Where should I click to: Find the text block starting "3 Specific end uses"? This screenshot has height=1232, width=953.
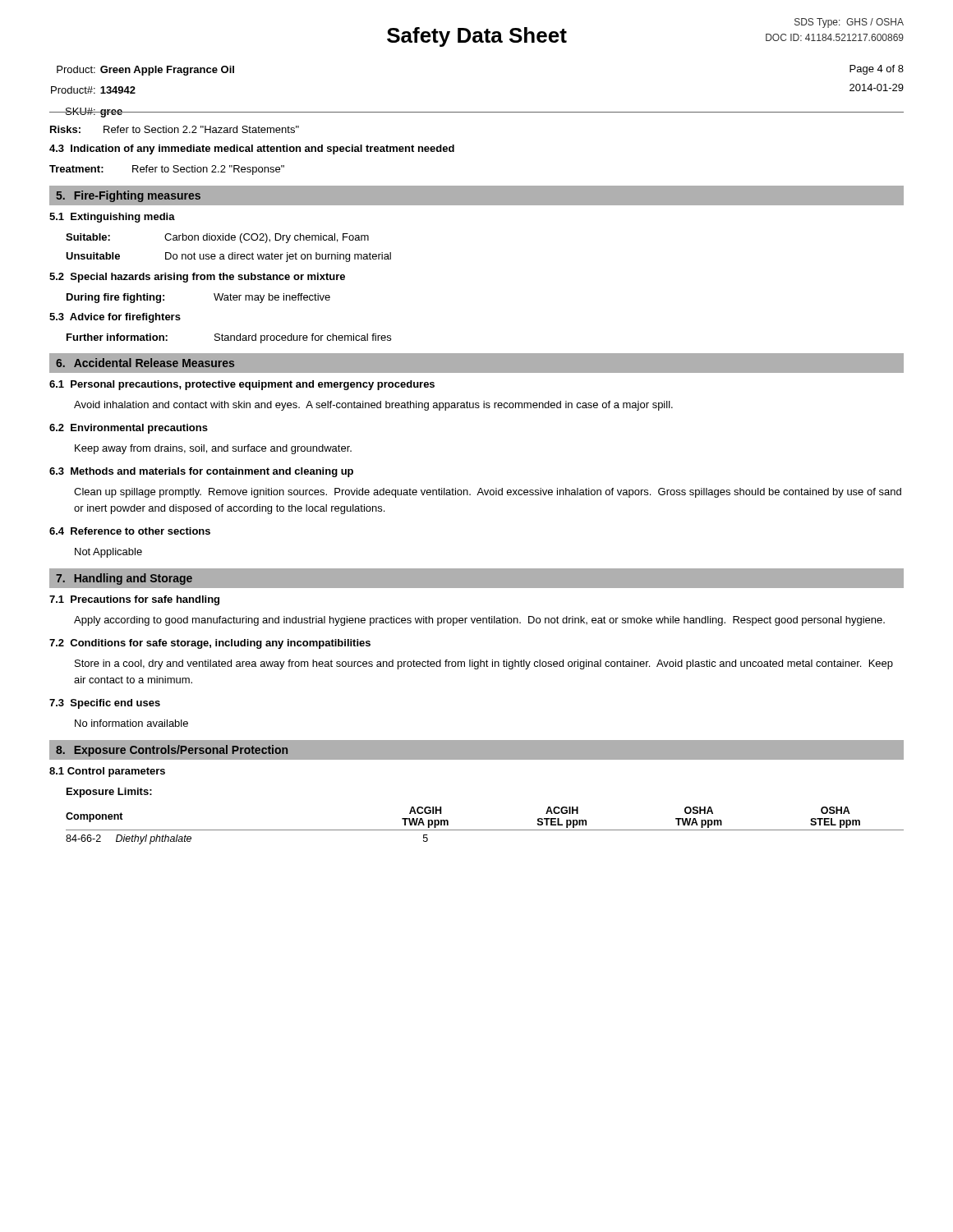click(105, 702)
